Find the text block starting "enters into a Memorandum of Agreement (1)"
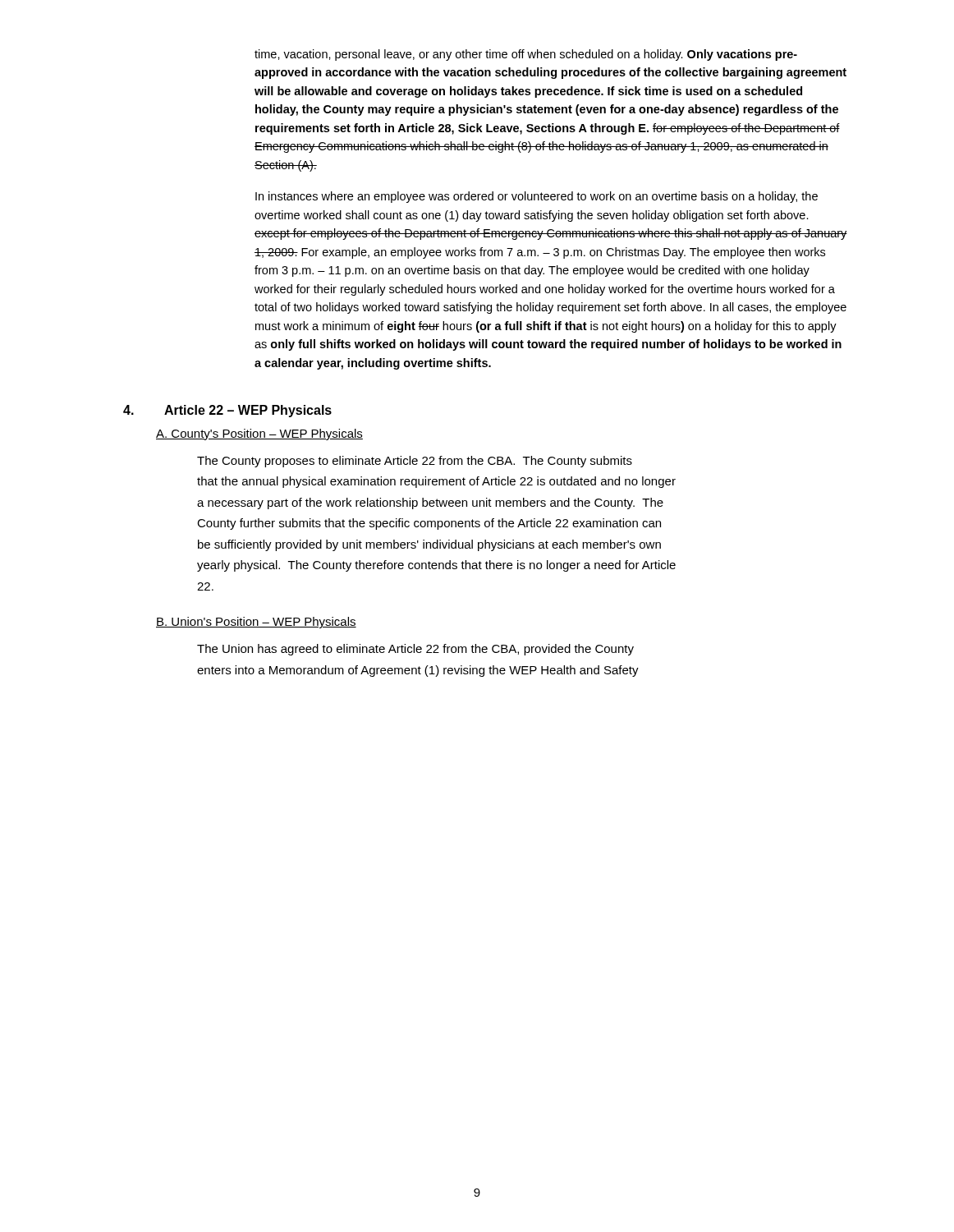Image resolution: width=954 pixels, height=1232 pixels. pyautogui.click(x=418, y=670)
